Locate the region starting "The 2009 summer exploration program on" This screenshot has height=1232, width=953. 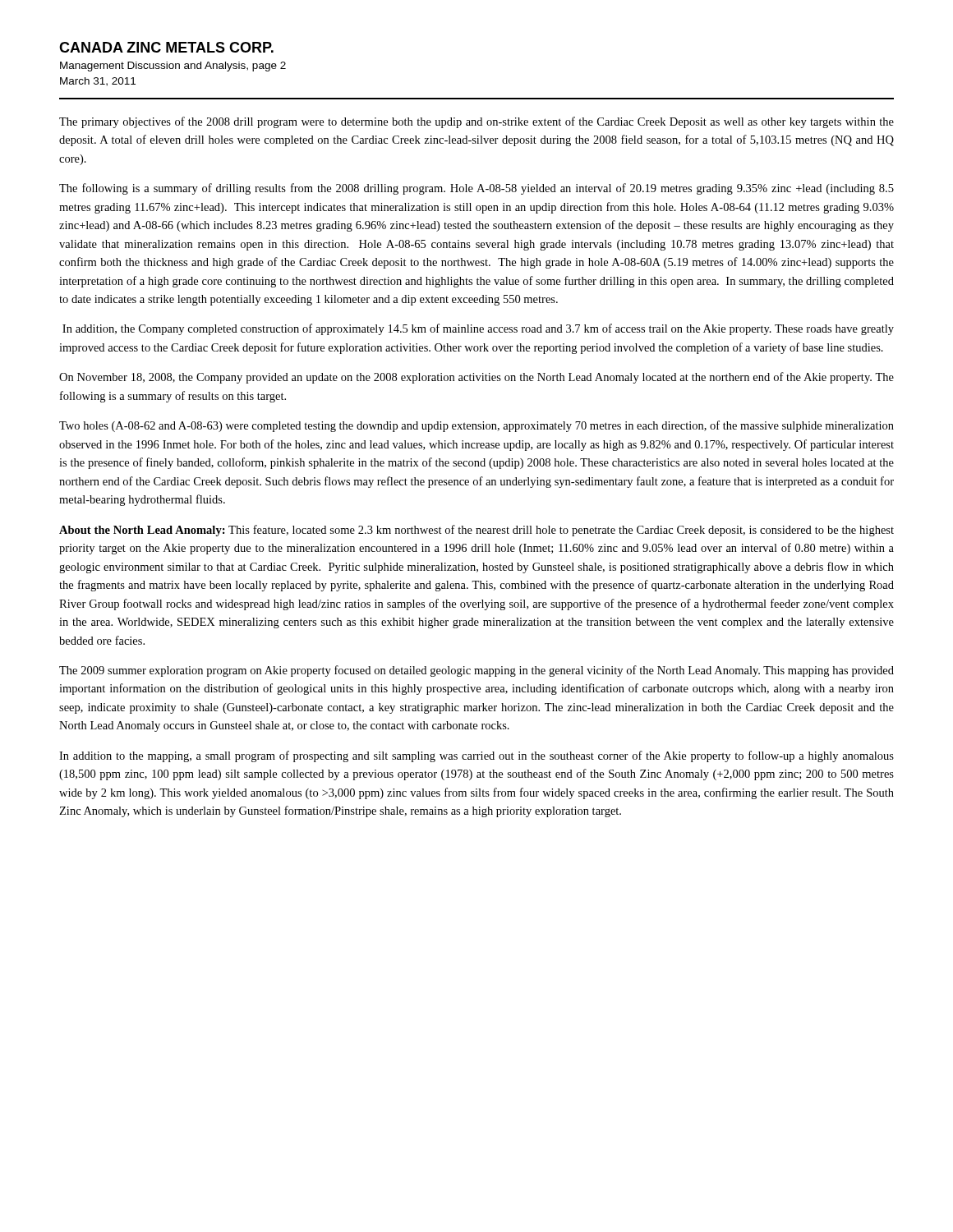[476, 698]
